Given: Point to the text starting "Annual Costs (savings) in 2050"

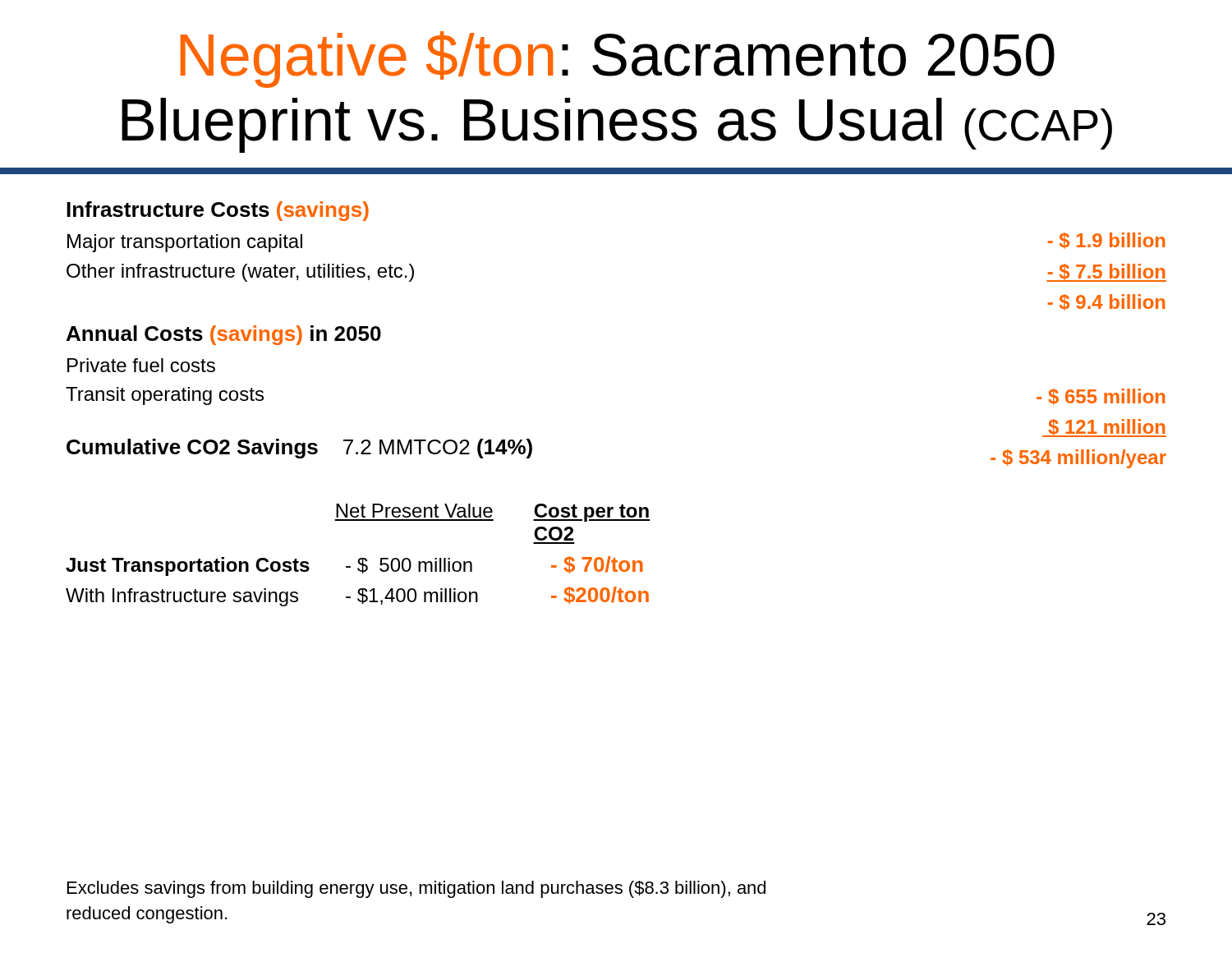Looking at the screenshot, I should tap(224, 333).
